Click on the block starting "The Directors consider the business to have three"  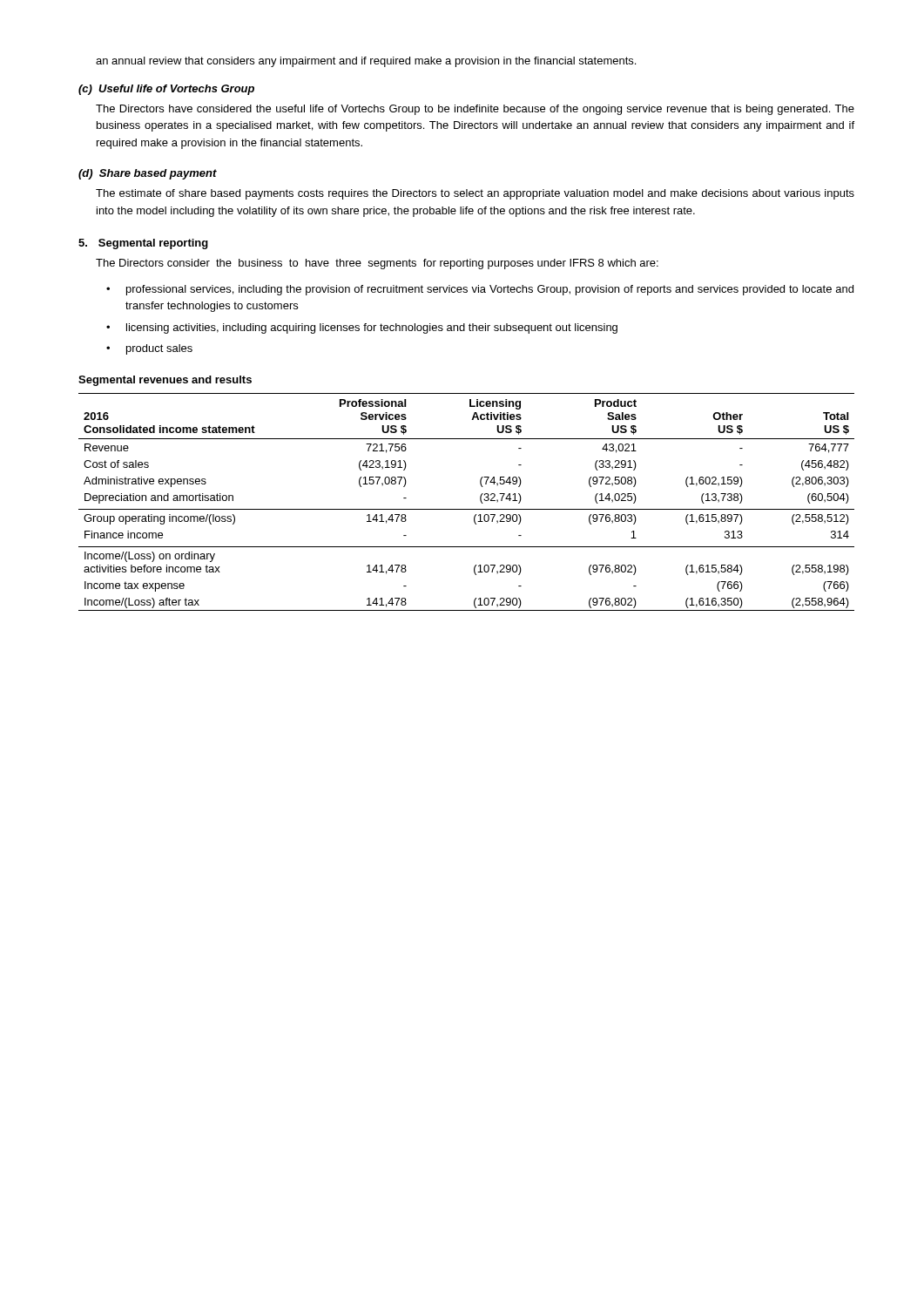pos(377,263)
